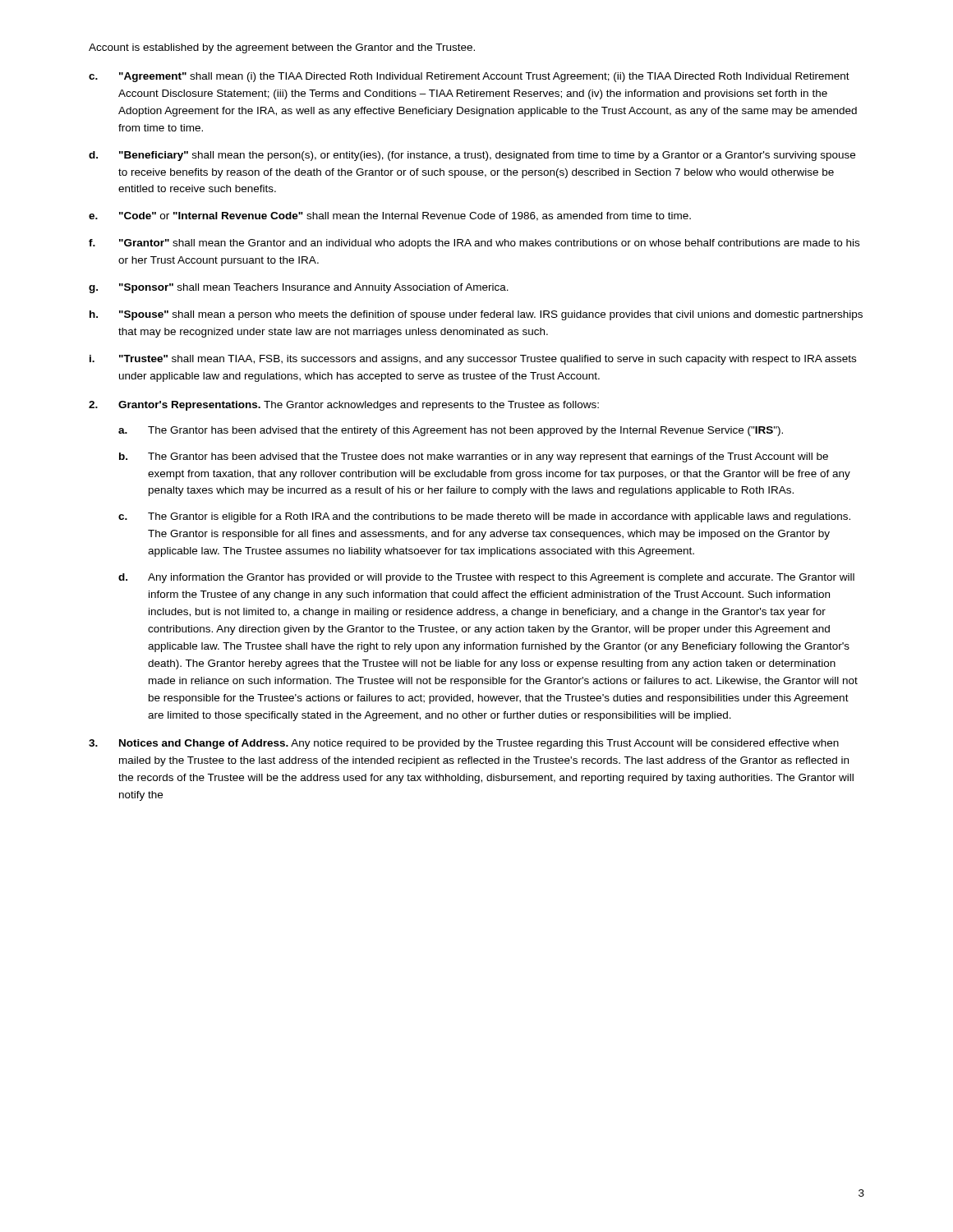Locate the element starting "g. "Sponsor" shall"
This screenshot has height=1232, width=953.
pos(476,288)
